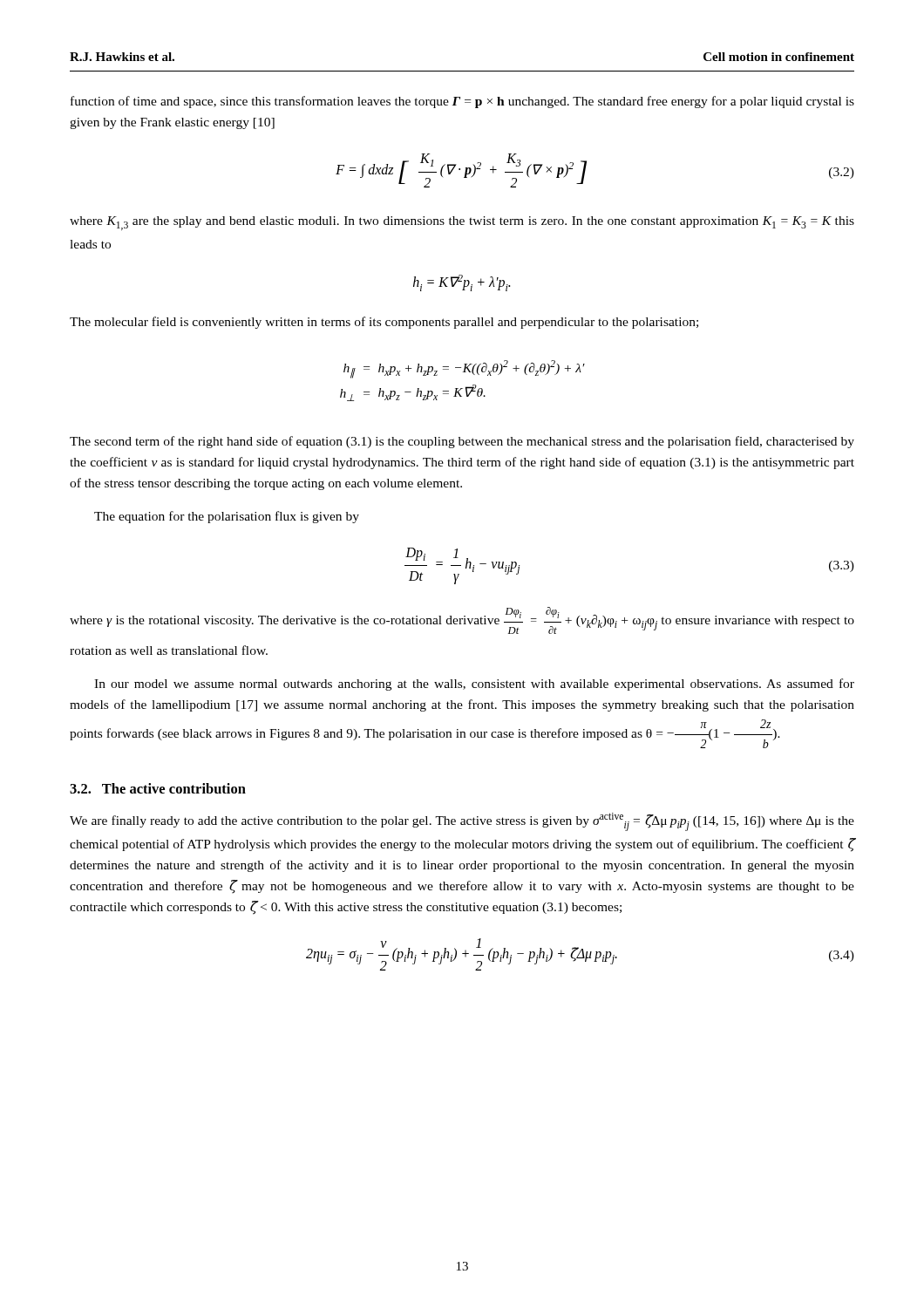Select the text block that says "function of time and"
Image resolution: width=924 pixels, height=1308 pixels.
click(x=462, y=111)
